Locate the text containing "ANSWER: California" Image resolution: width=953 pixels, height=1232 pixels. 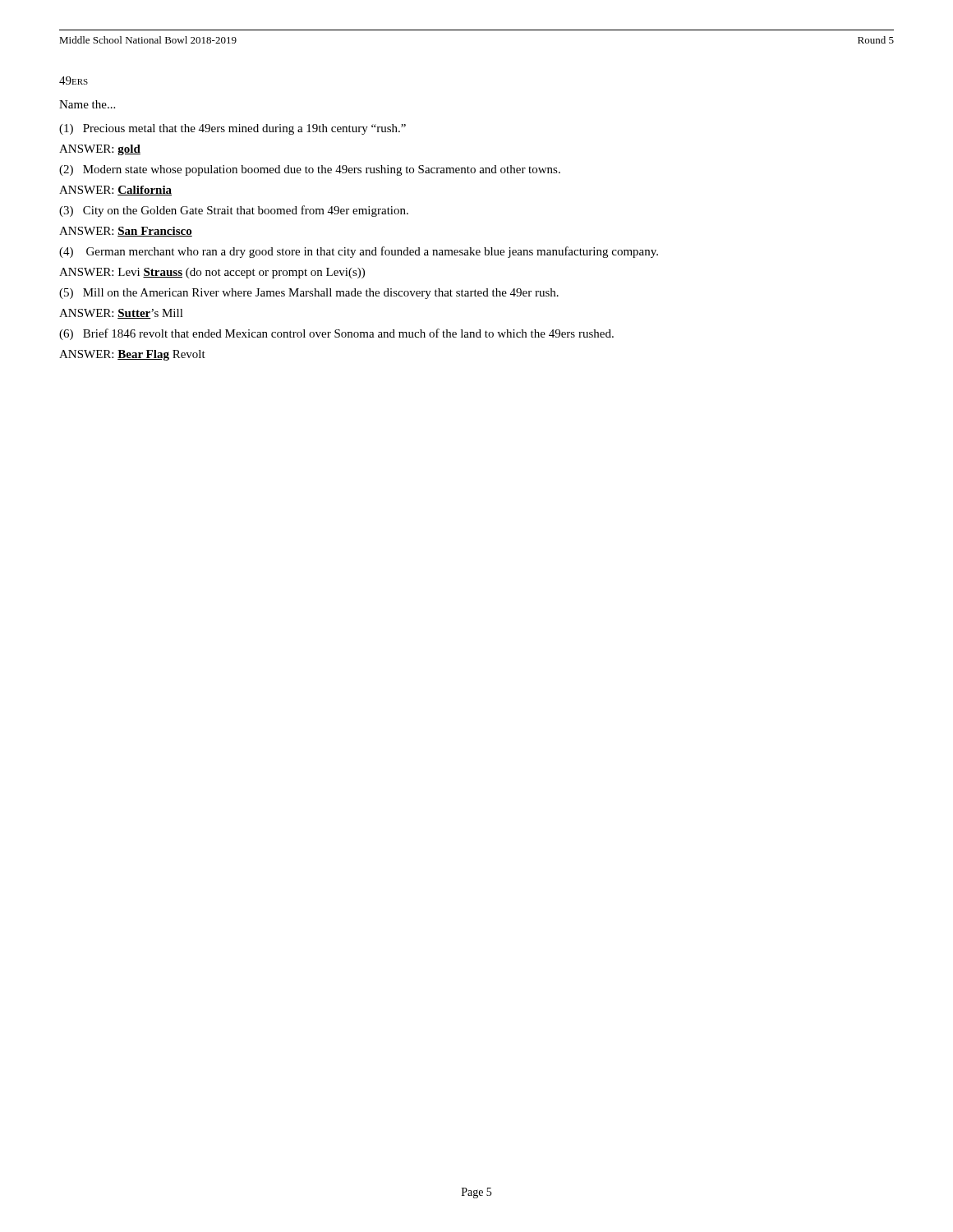116,190
